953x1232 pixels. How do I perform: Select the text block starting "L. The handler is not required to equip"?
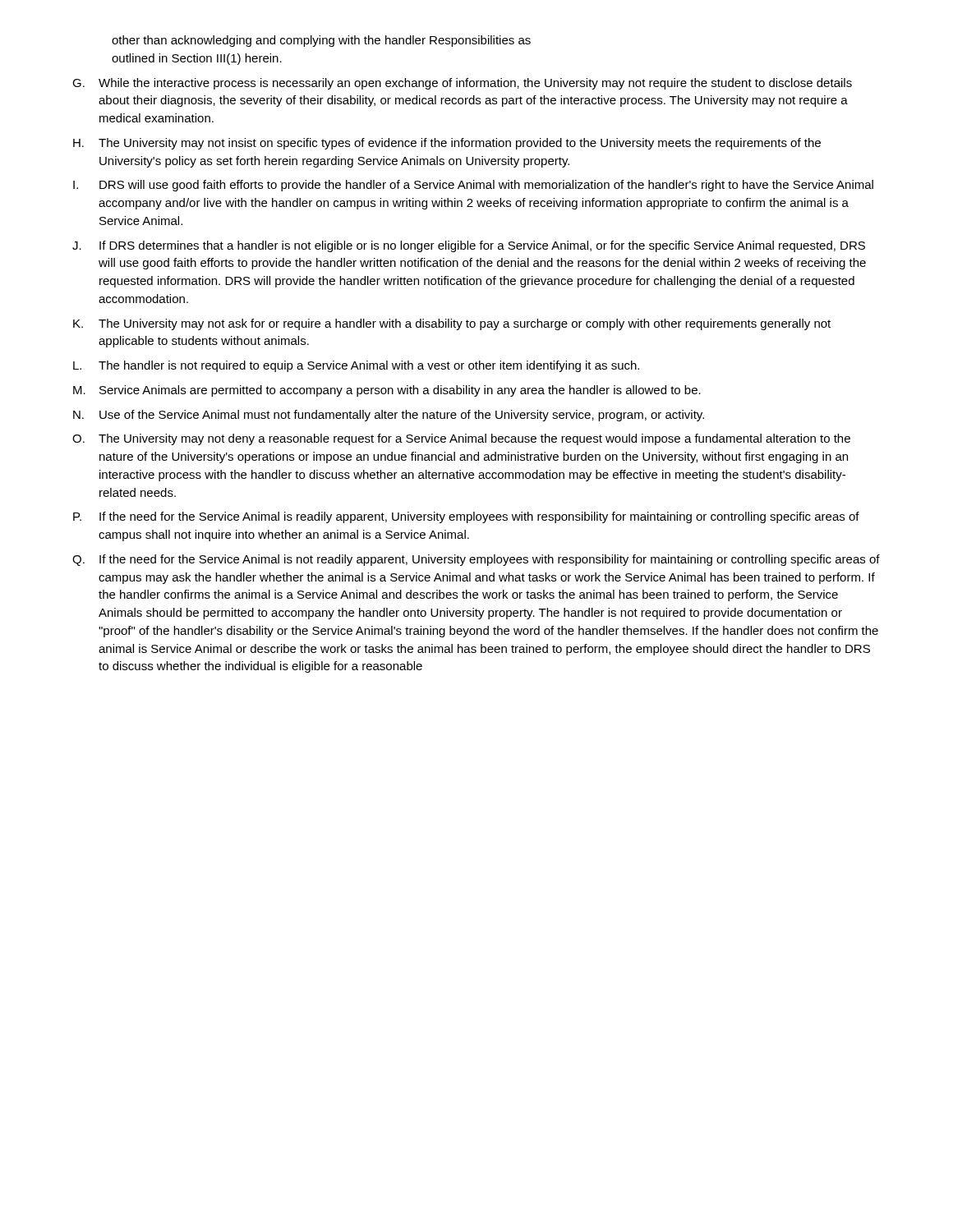pos(476,365)
